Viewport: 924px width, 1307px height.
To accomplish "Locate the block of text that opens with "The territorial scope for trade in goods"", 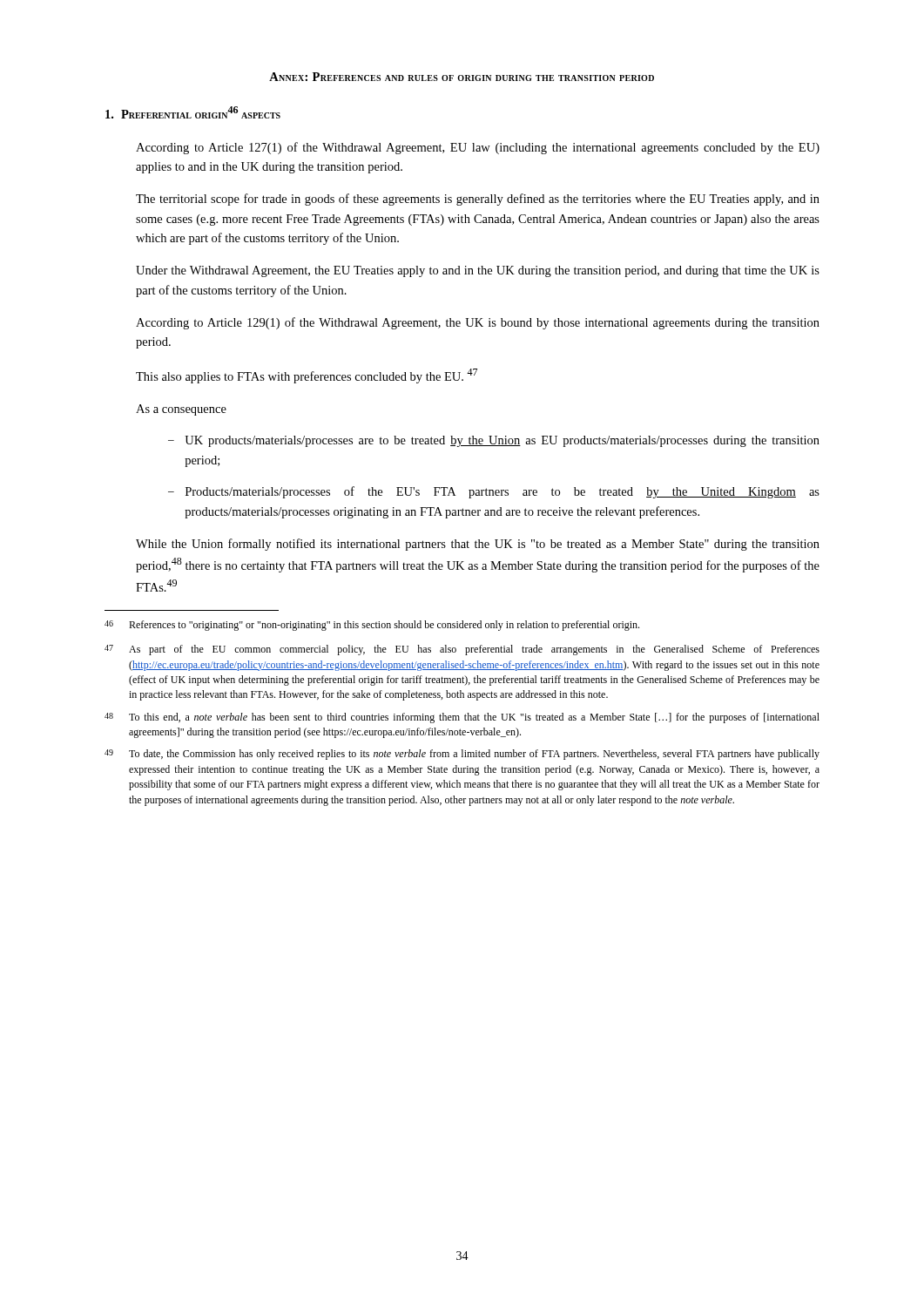I will coord(478,219).
